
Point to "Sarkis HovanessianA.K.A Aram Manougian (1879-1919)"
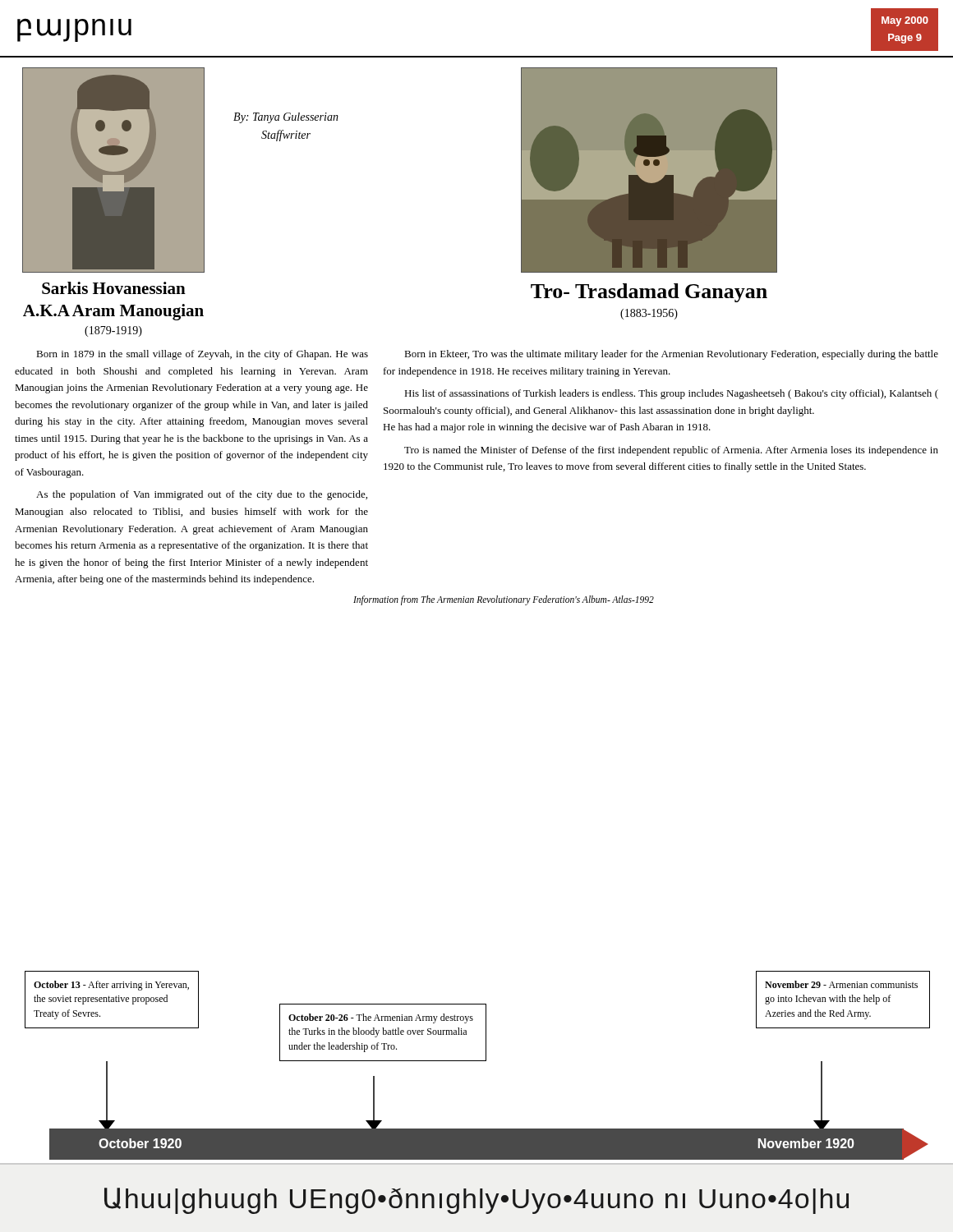pos(113,308)
